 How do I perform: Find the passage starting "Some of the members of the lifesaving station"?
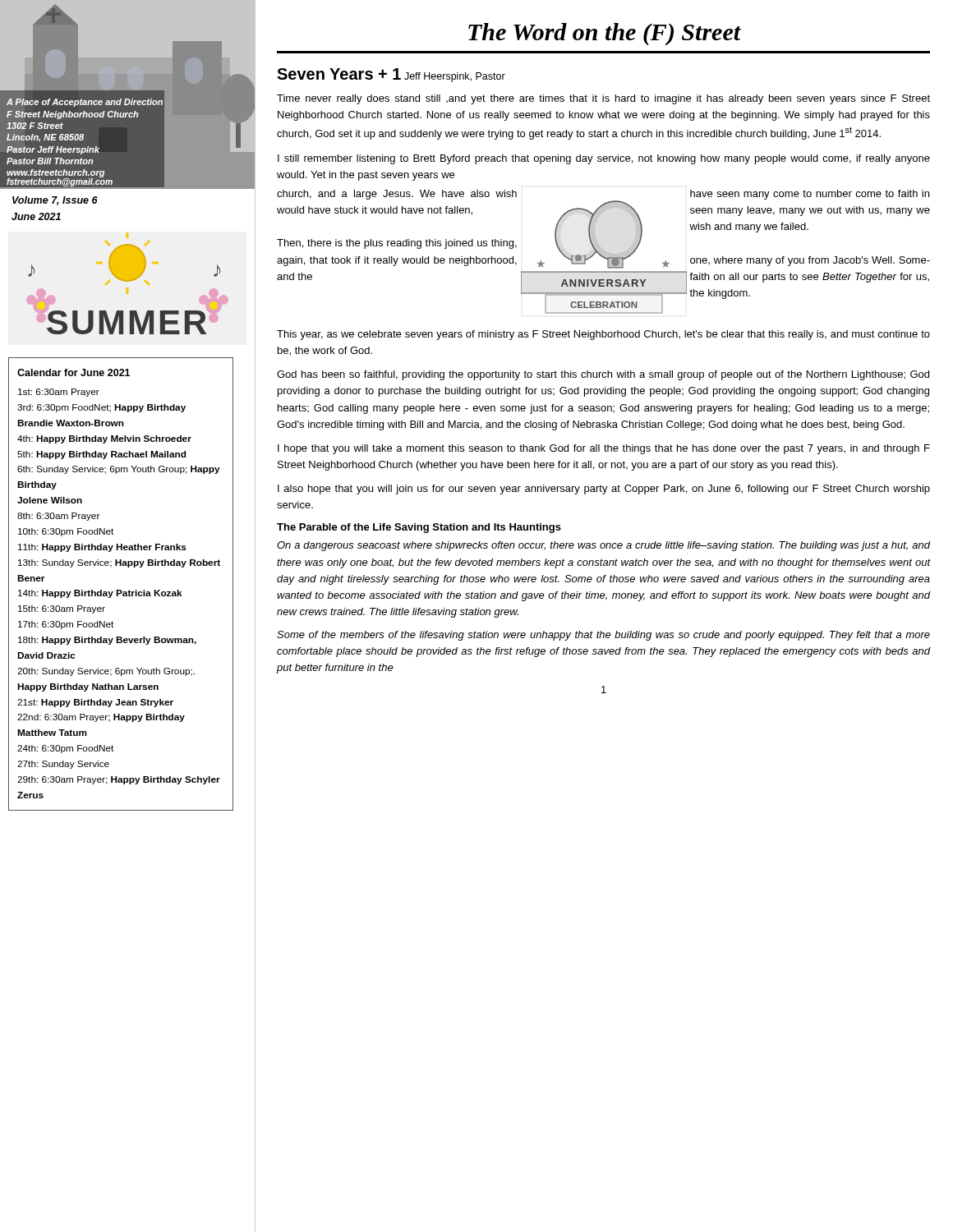pos(603,651)
